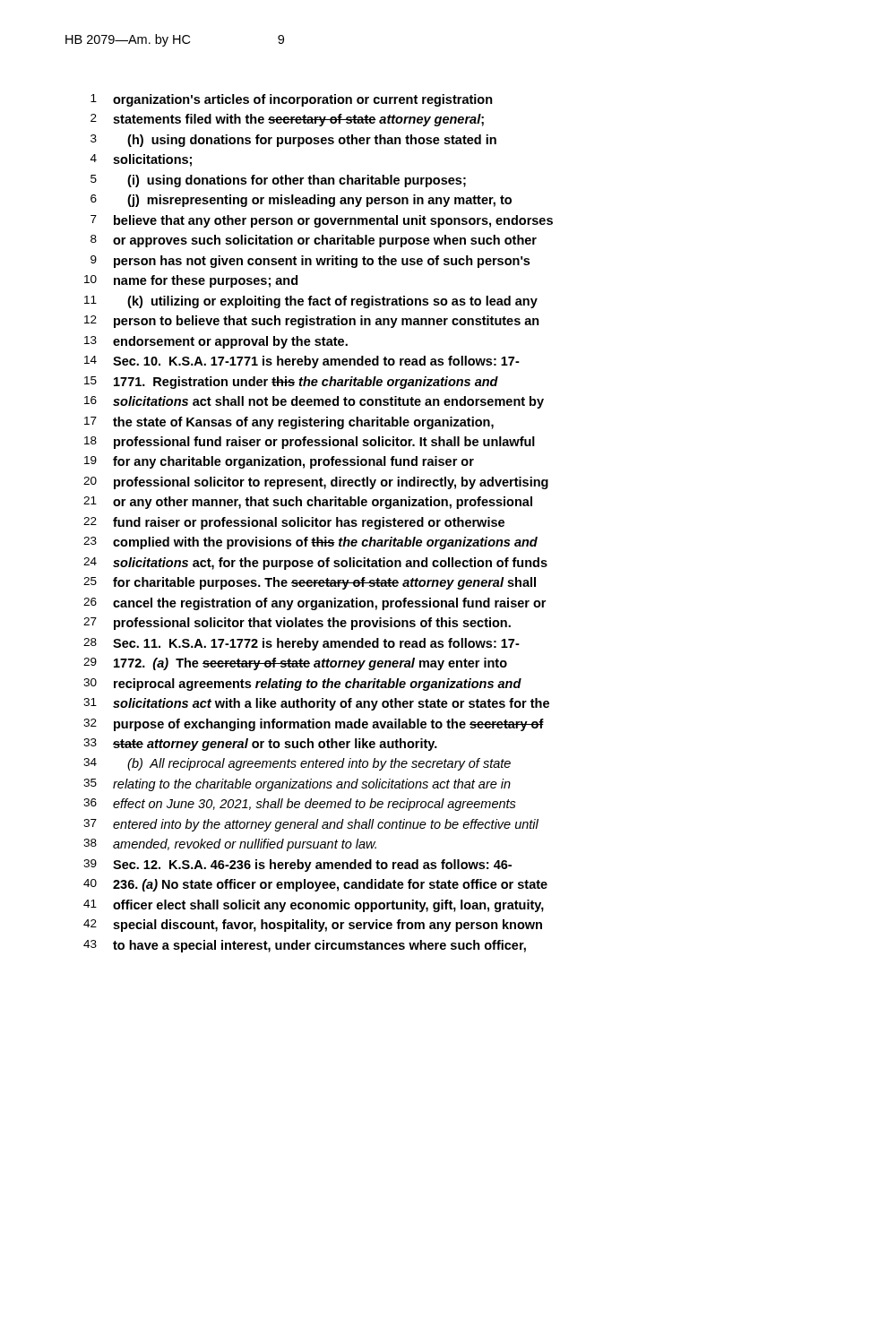
Task: Find the text starting "1 organization's articles of"
Action: click(448, 100)
